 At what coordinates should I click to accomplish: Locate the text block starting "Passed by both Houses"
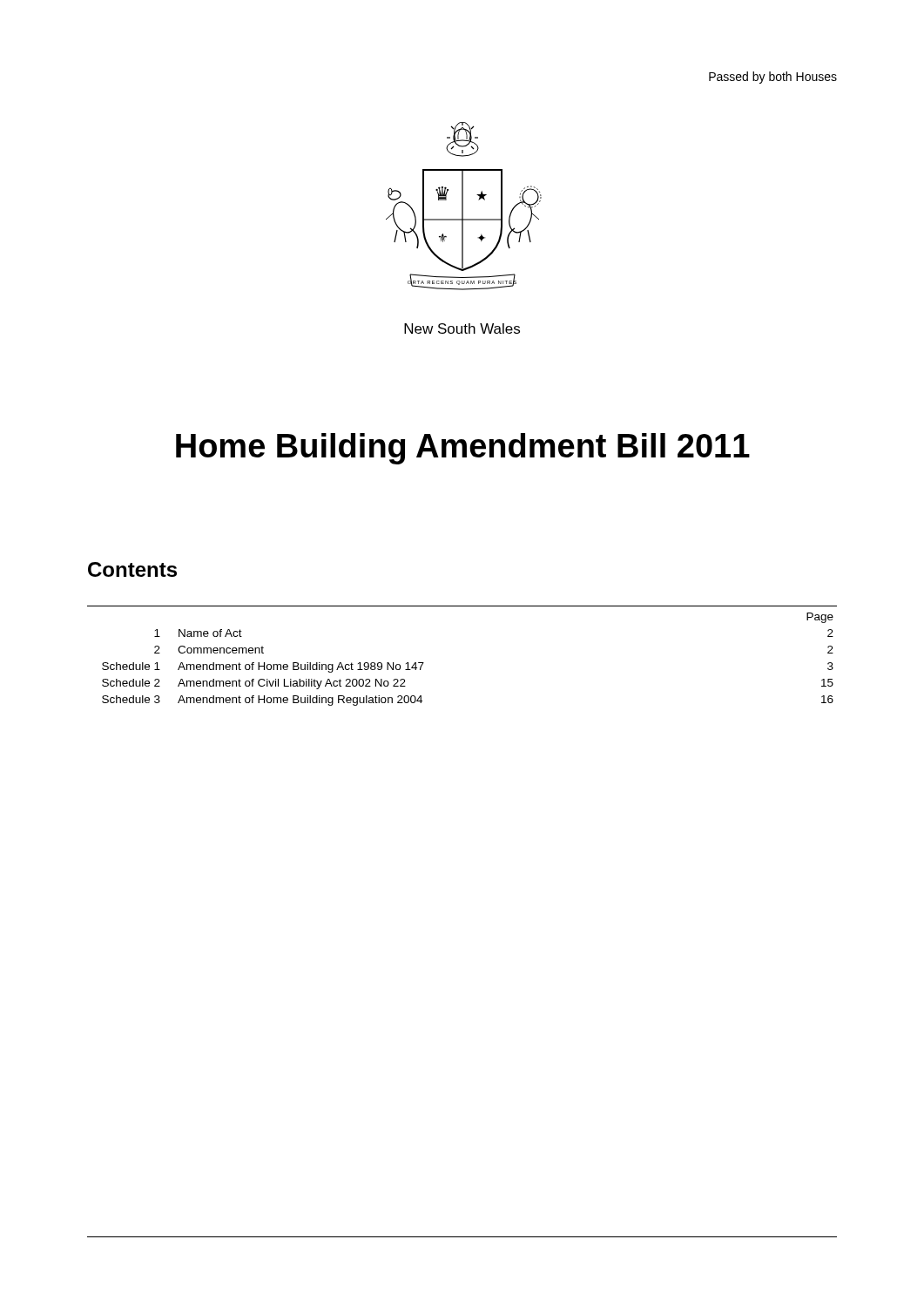[773, 77]
